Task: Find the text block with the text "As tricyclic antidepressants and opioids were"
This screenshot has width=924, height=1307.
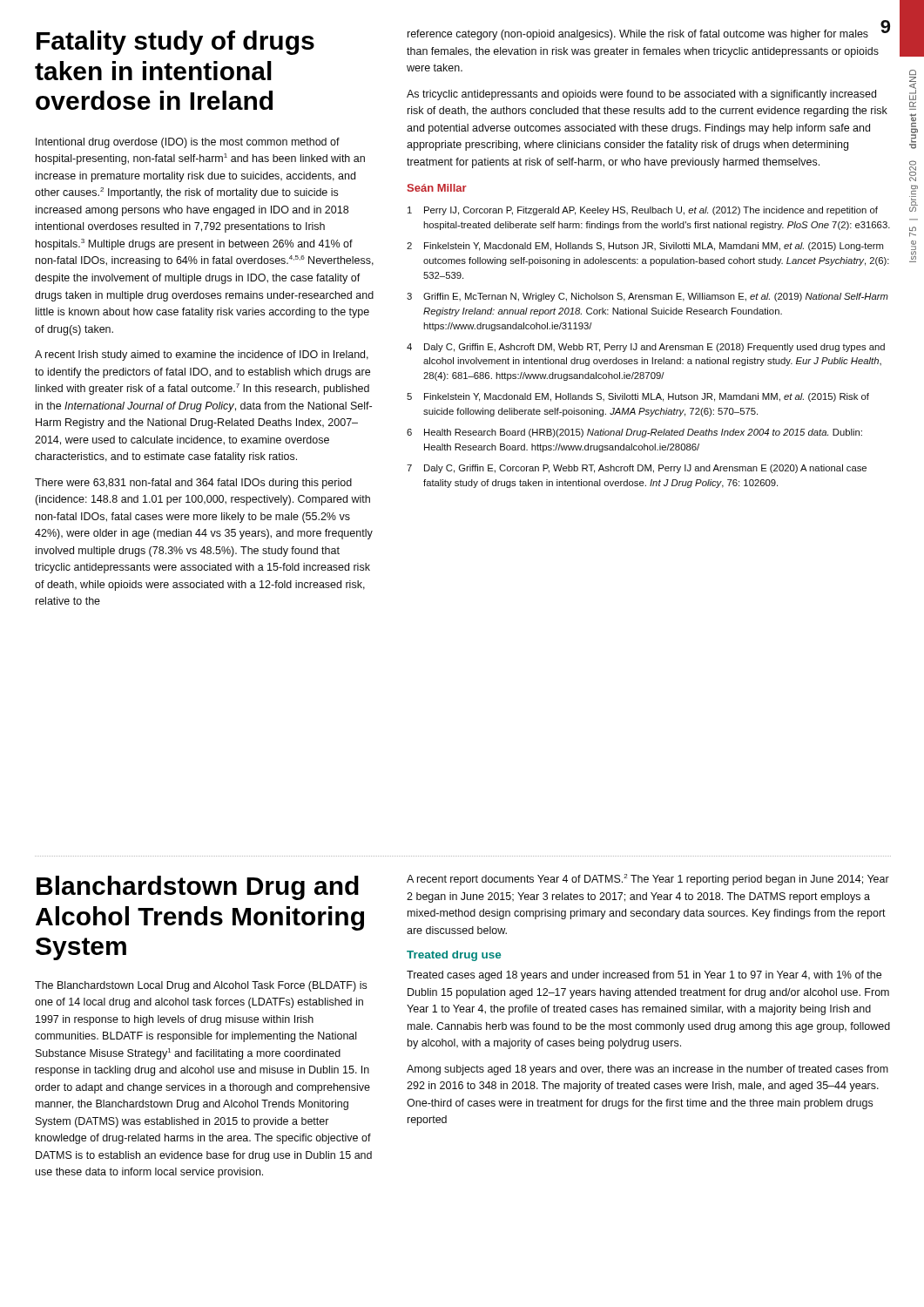Action: 647,128
